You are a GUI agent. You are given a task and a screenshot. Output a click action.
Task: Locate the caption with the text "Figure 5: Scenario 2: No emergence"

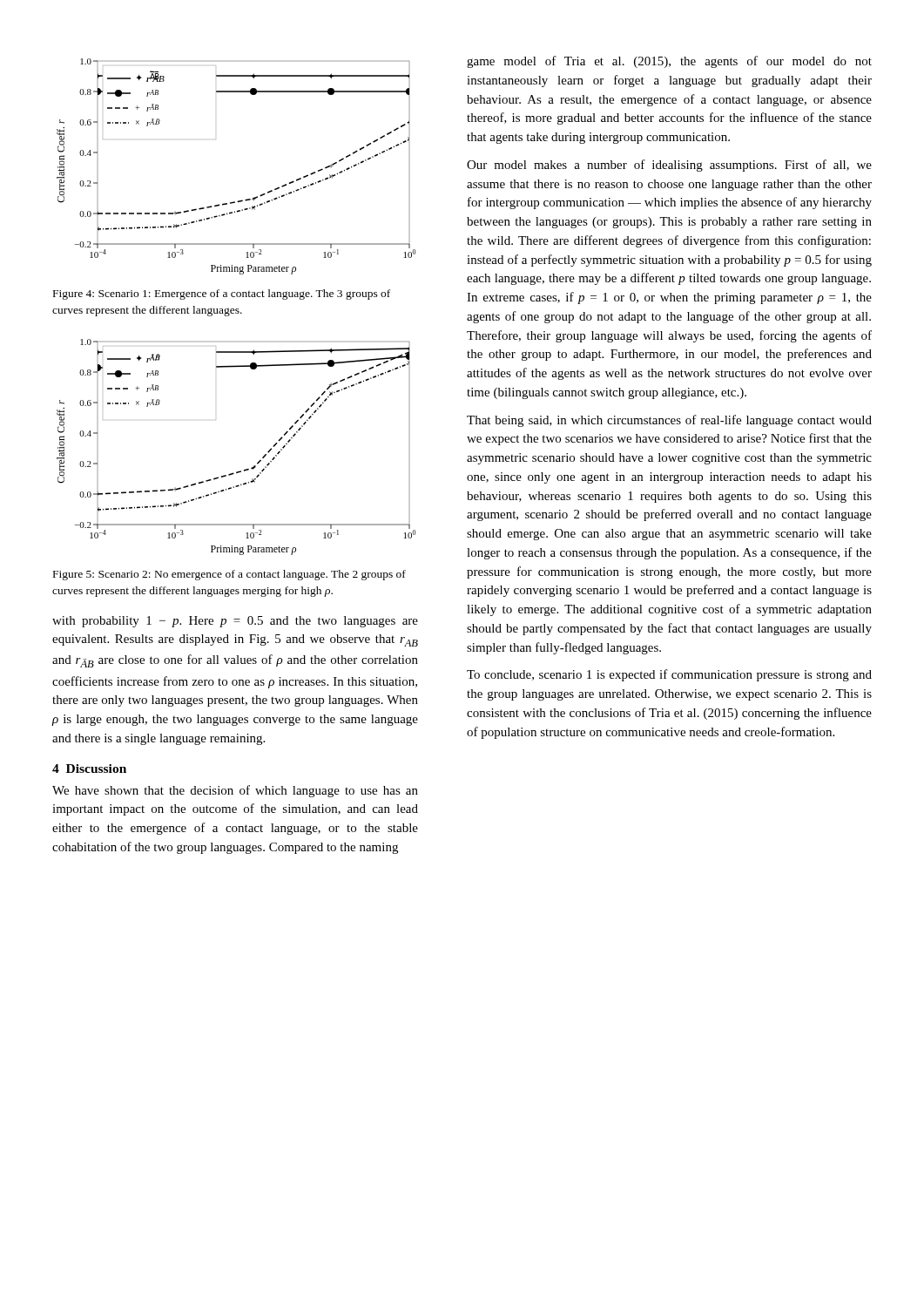[x=229, y=582]
